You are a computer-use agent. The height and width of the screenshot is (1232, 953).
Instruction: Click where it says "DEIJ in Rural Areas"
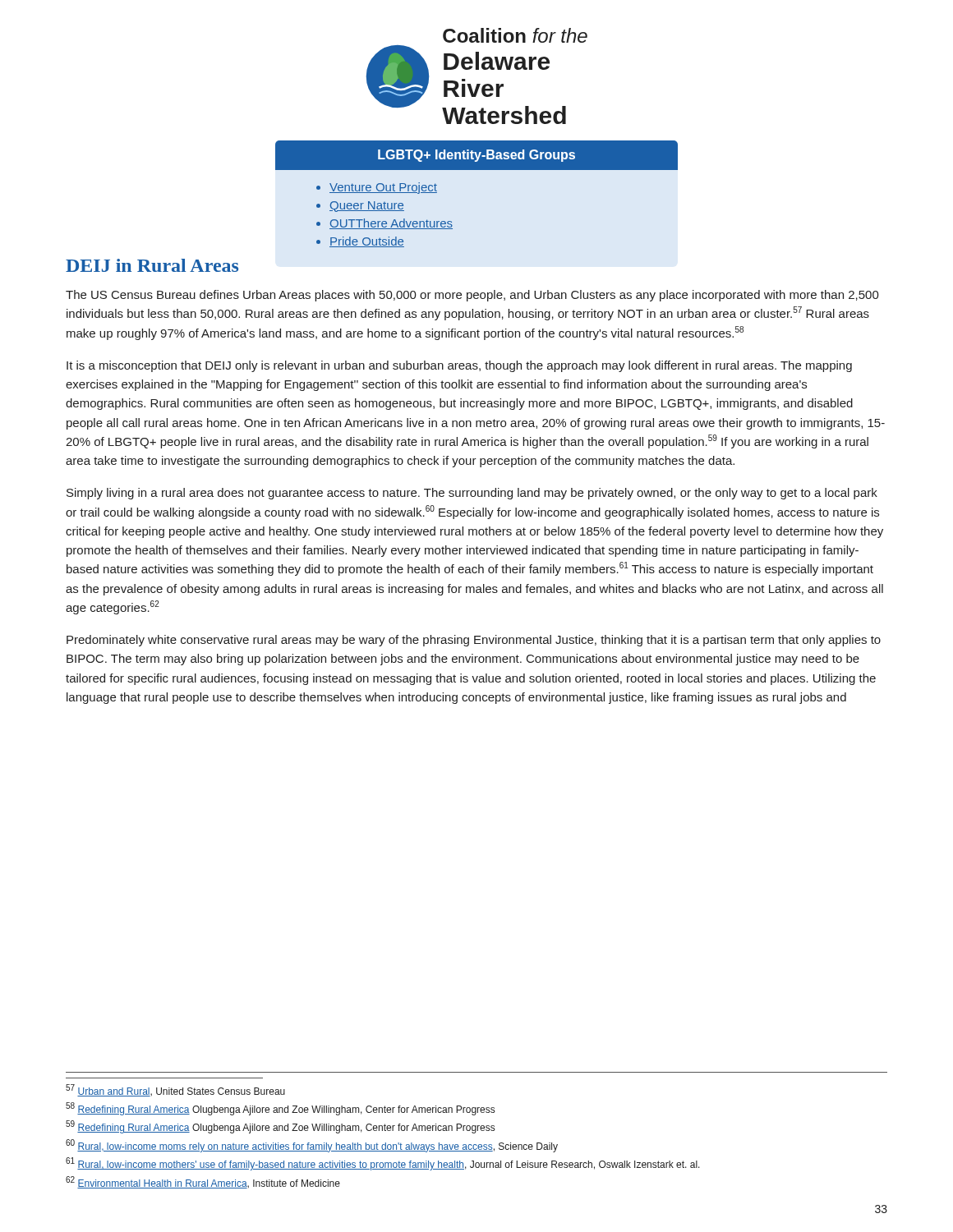coord(152,265)
